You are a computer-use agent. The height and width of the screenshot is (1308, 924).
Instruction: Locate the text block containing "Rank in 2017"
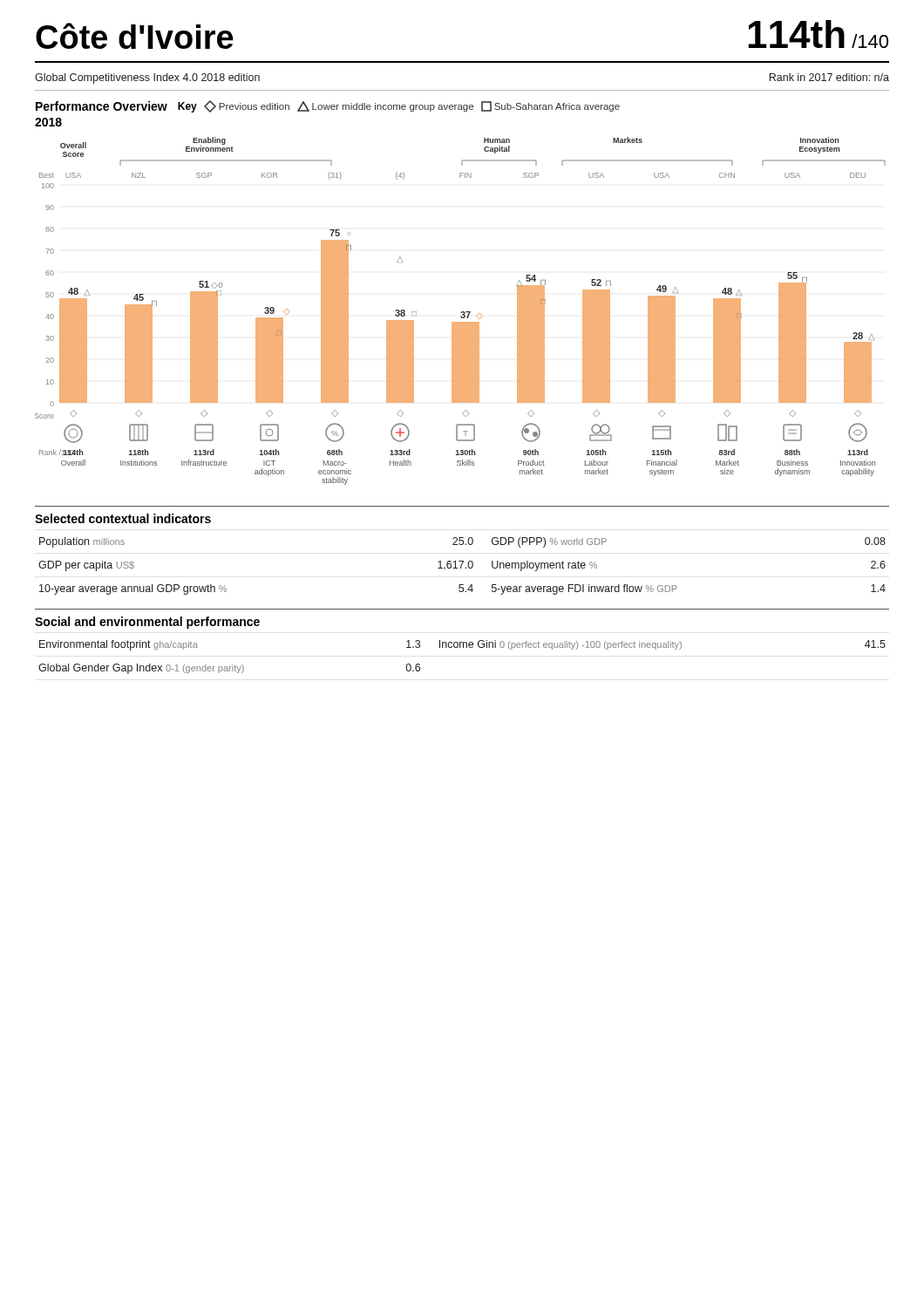click(829, 78)
